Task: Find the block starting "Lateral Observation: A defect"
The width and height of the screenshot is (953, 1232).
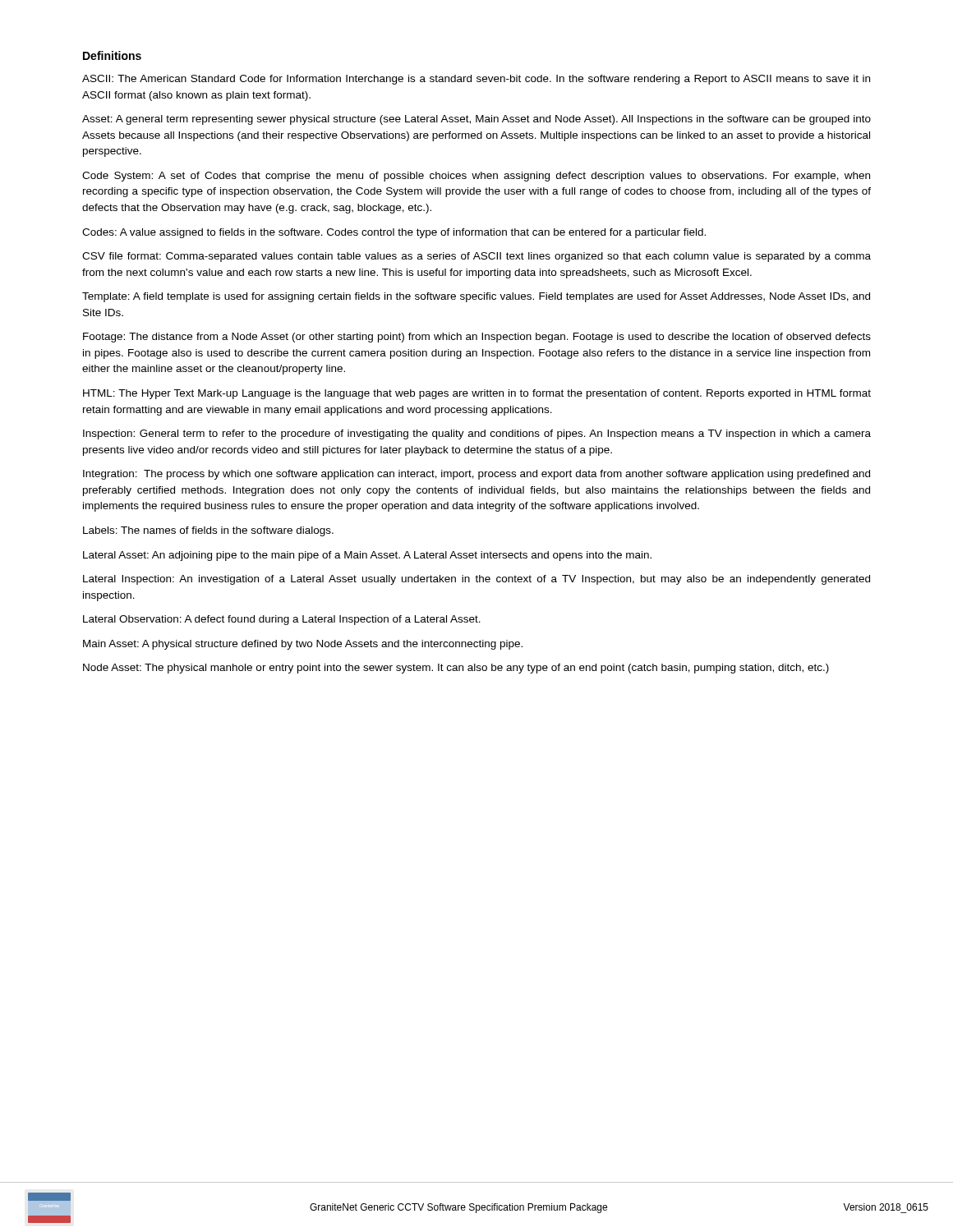Action: tap(282, 619)
